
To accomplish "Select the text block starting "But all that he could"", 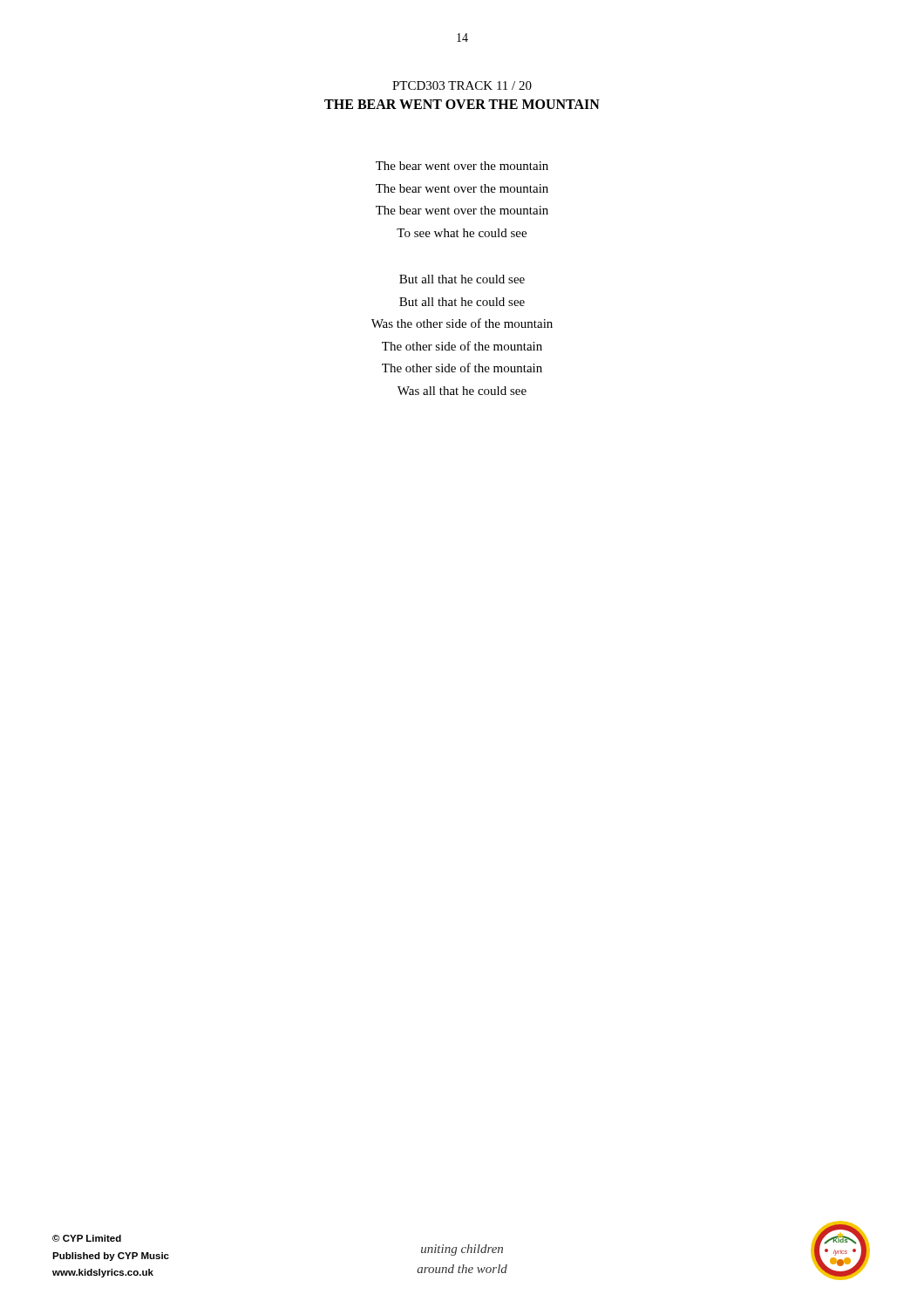I will (462, 335).
